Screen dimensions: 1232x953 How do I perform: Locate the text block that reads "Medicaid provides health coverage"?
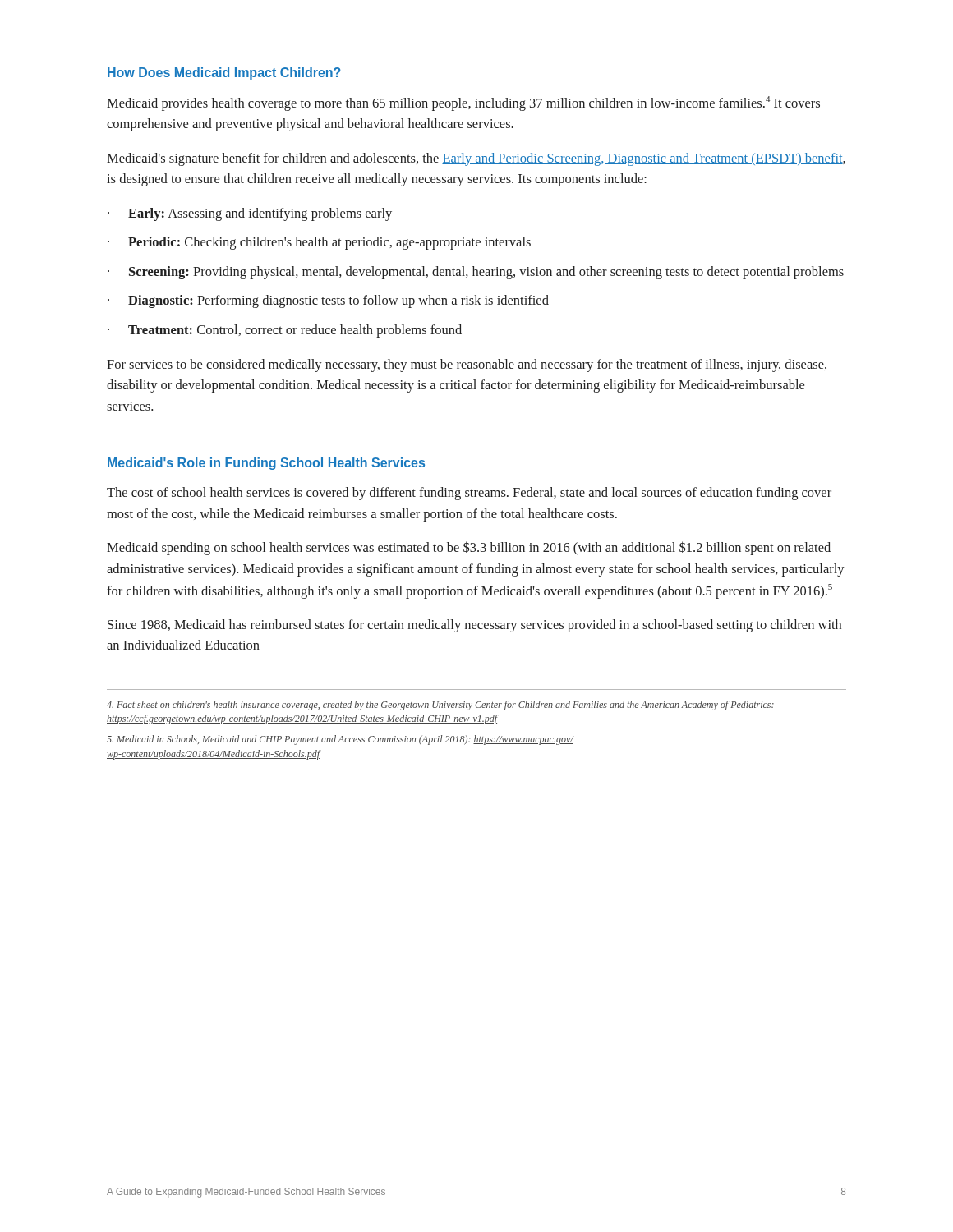[x=476, y=113]
